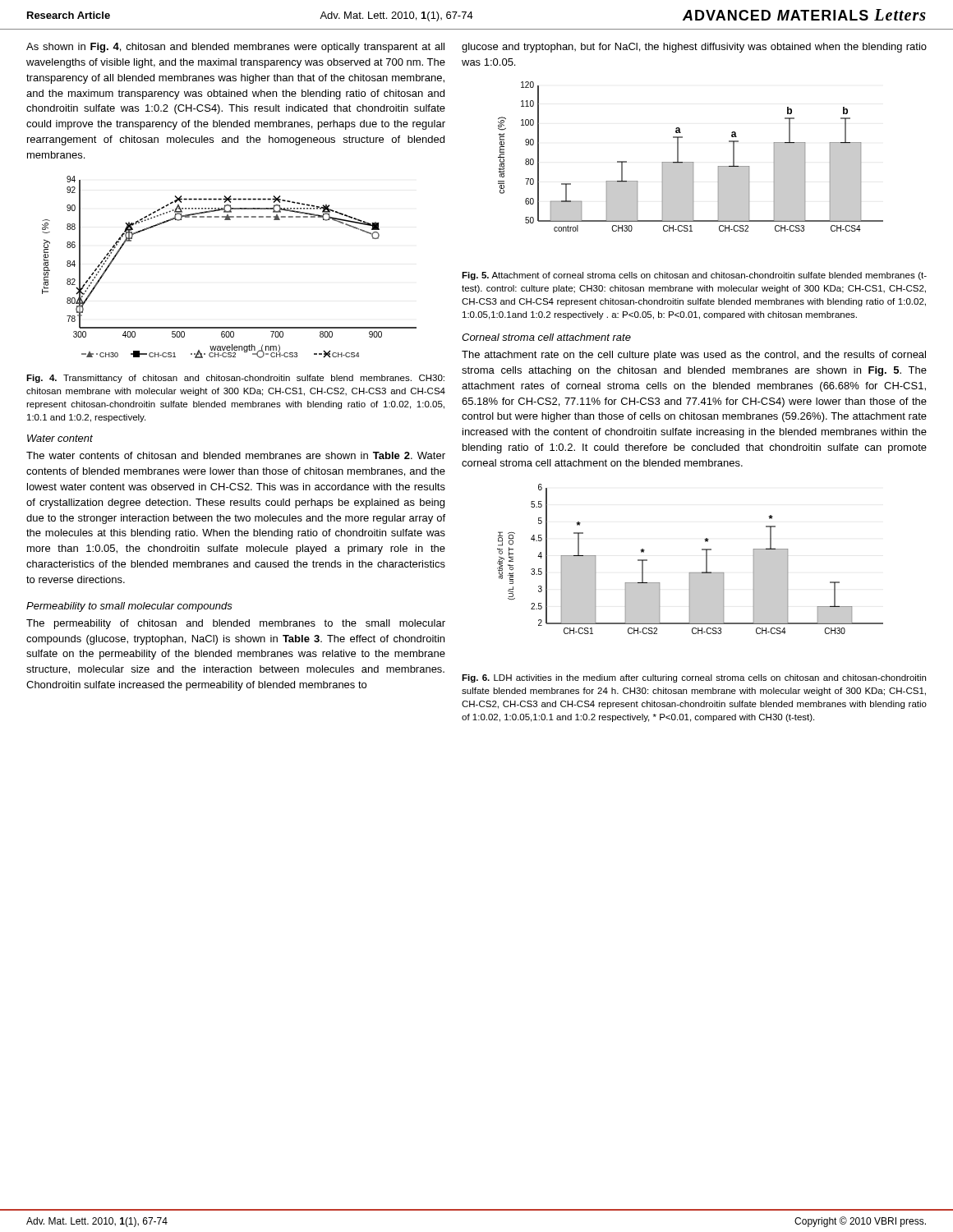Click on the text starting "Fig. 5. Attachment of corneal stroma"

(694, 295)
